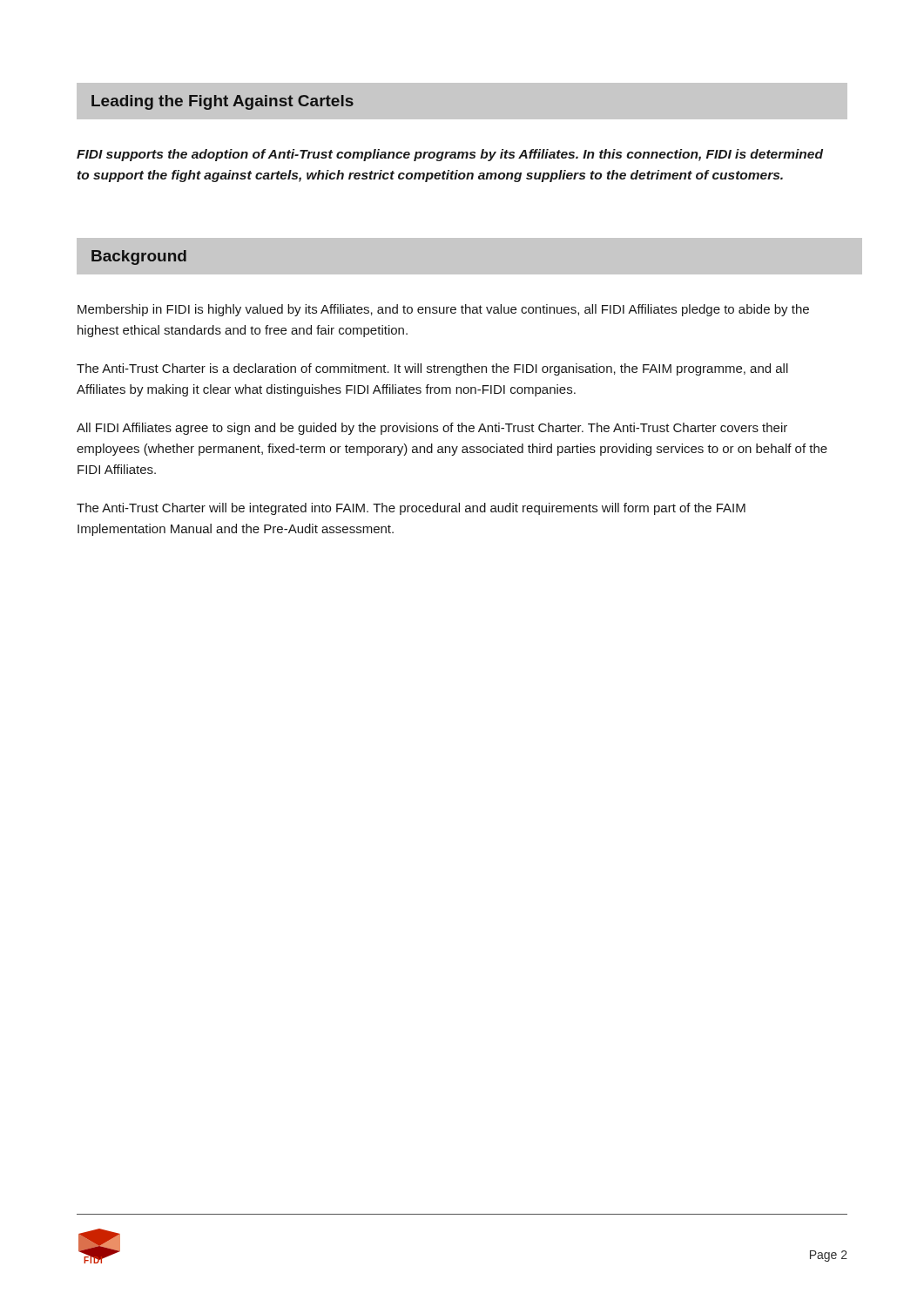Image resolution: width=924 pixels, height=1307 pixels.
Task: Navigate to the element starting "All FIDI Affiliates agree to sign and be"
Action: click(452, 448)
